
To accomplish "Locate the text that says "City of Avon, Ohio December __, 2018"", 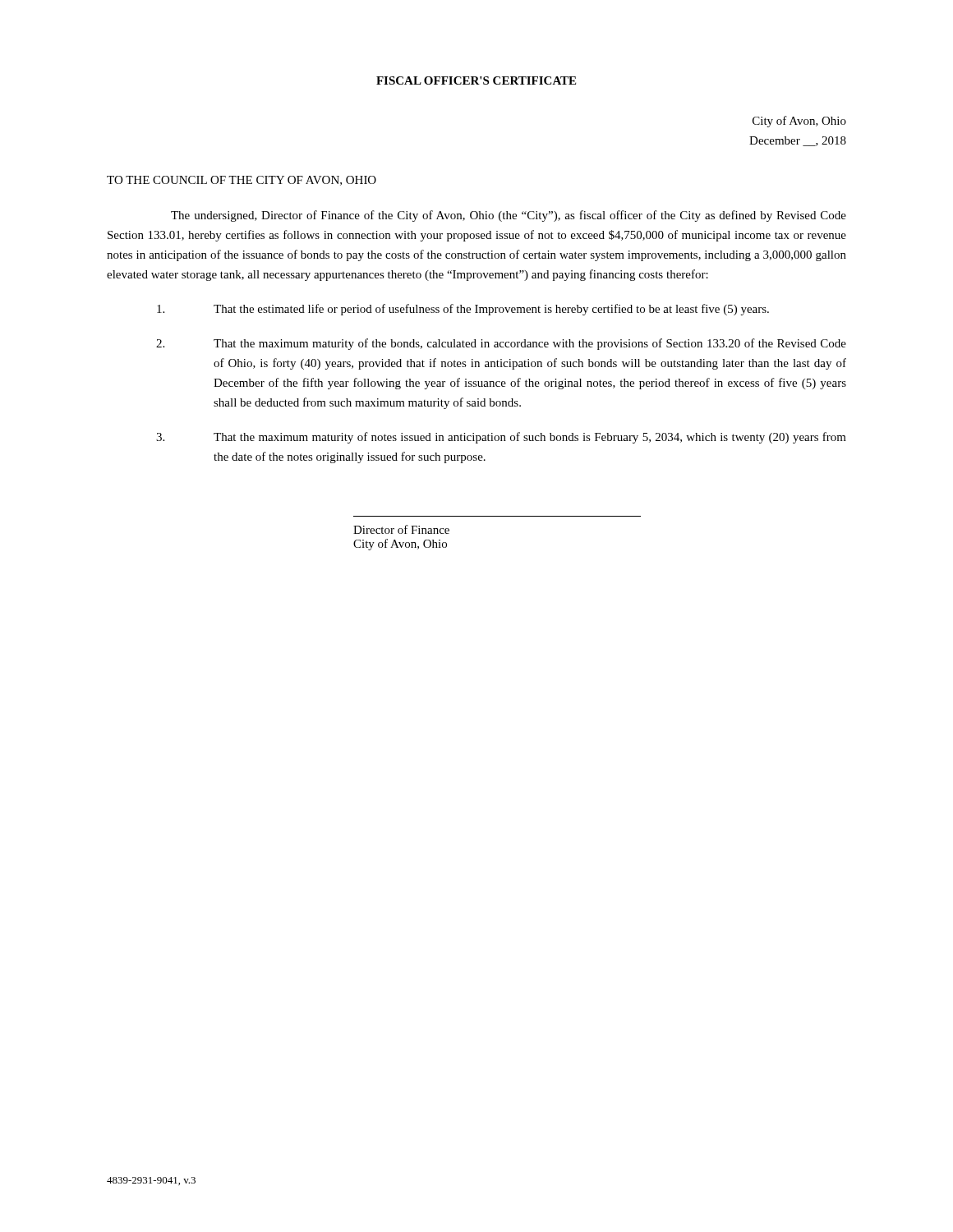I will coord(798,131).
